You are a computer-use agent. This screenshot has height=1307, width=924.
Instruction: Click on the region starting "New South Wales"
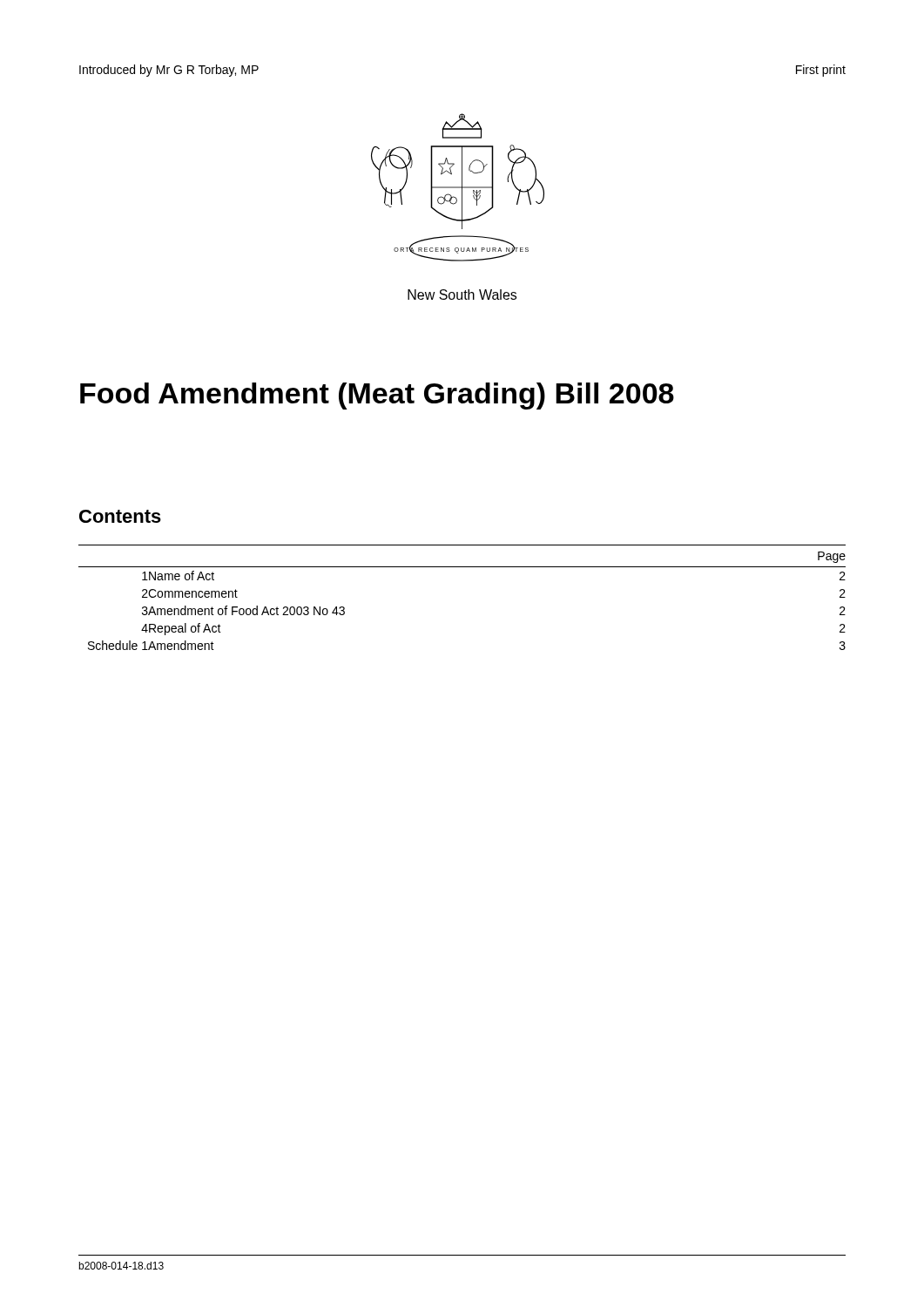pos(462,295)
